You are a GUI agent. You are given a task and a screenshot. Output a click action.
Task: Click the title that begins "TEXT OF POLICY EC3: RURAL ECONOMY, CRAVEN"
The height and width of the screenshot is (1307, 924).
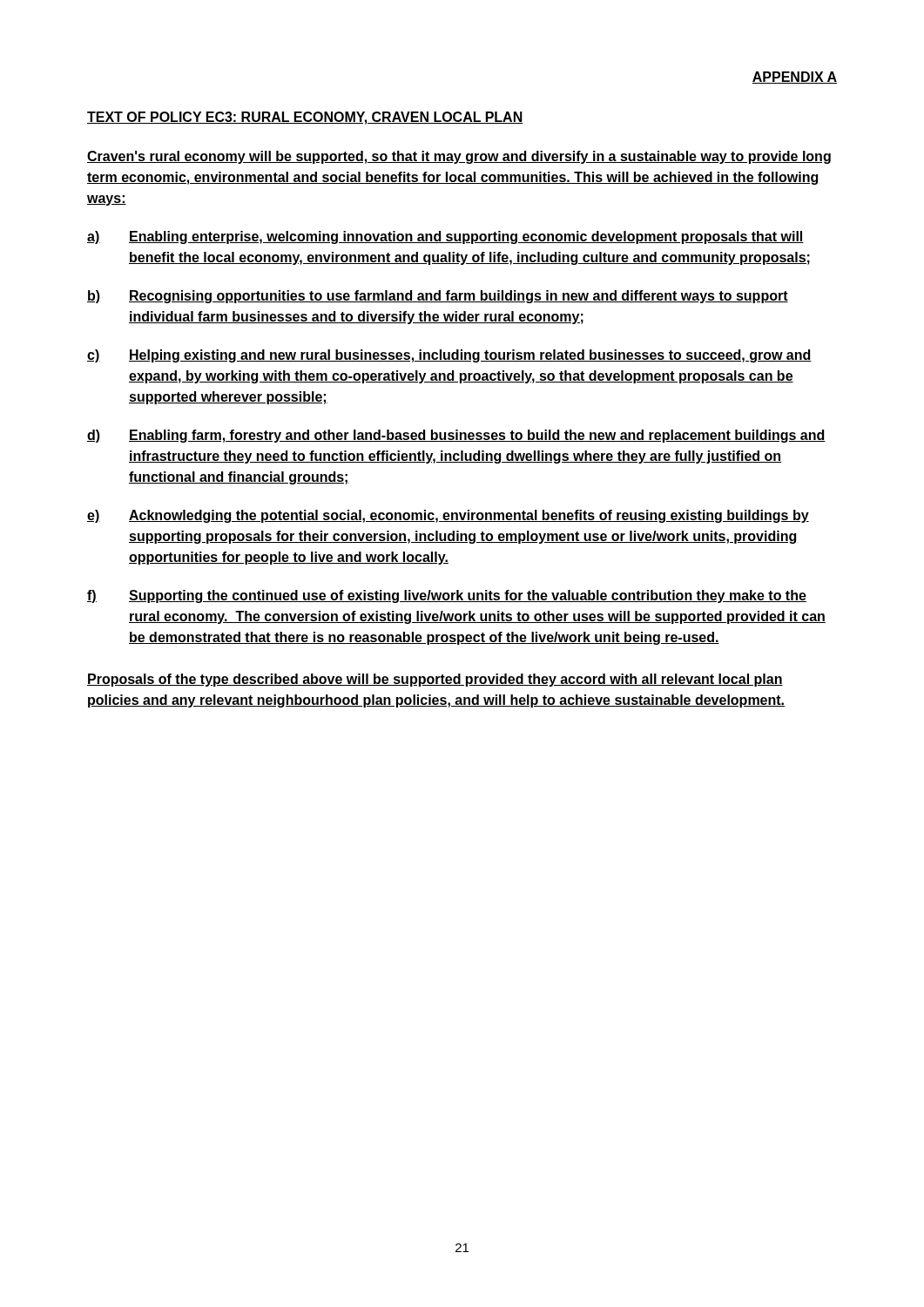point(305,117)
